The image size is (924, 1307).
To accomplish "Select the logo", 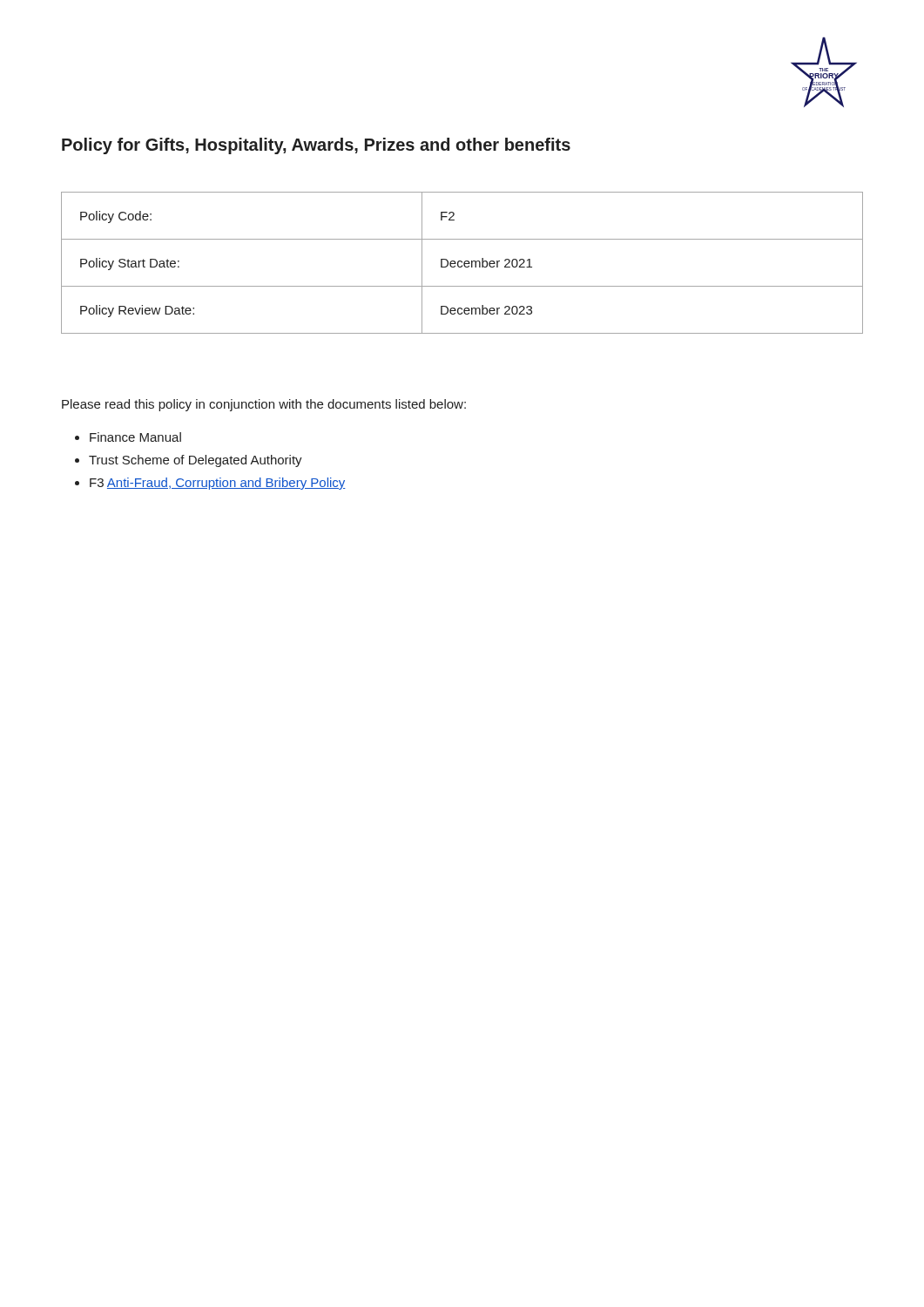I will coord(824,80).
